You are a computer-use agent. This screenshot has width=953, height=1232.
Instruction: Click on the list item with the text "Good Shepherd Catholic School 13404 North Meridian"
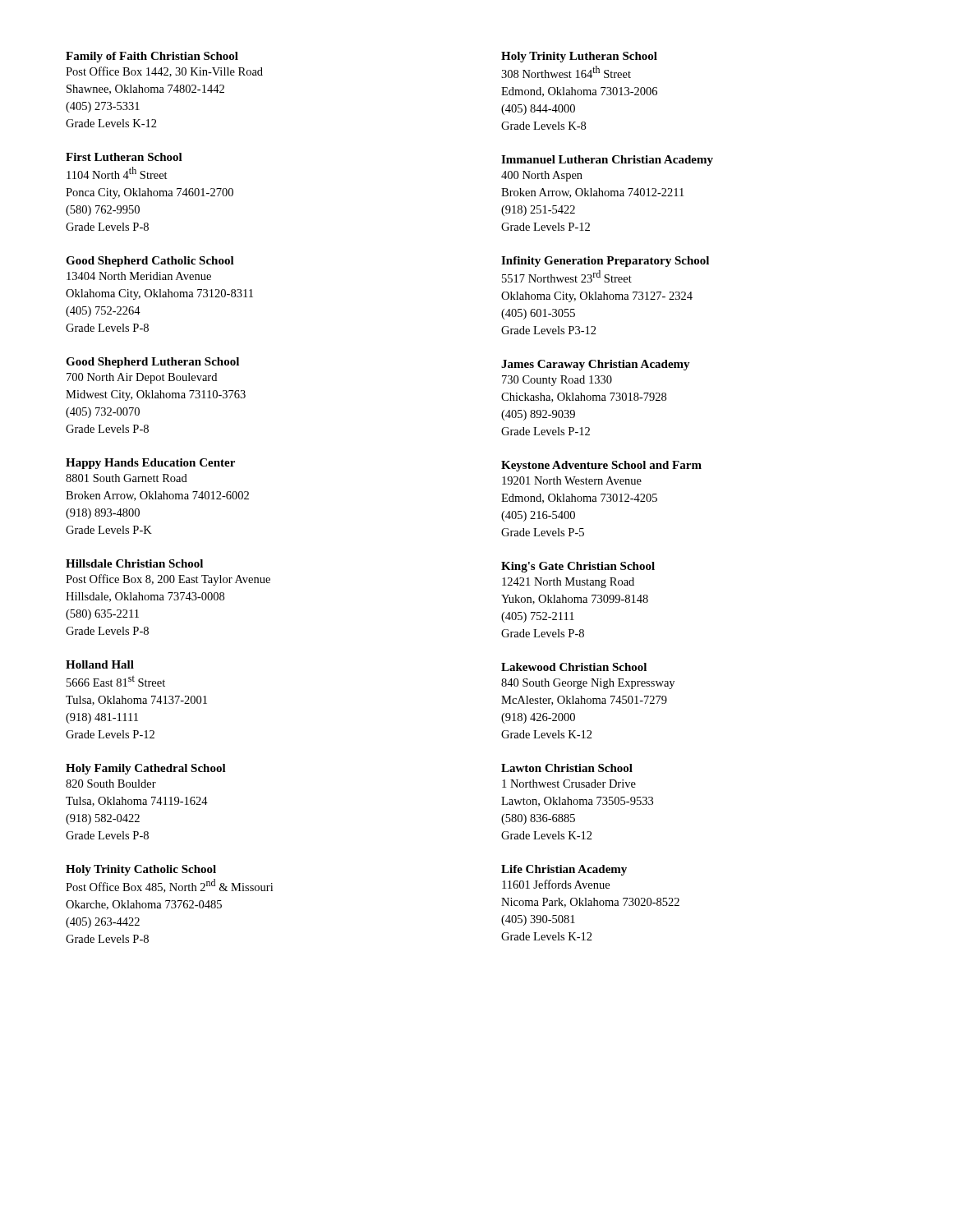point(259,294)
